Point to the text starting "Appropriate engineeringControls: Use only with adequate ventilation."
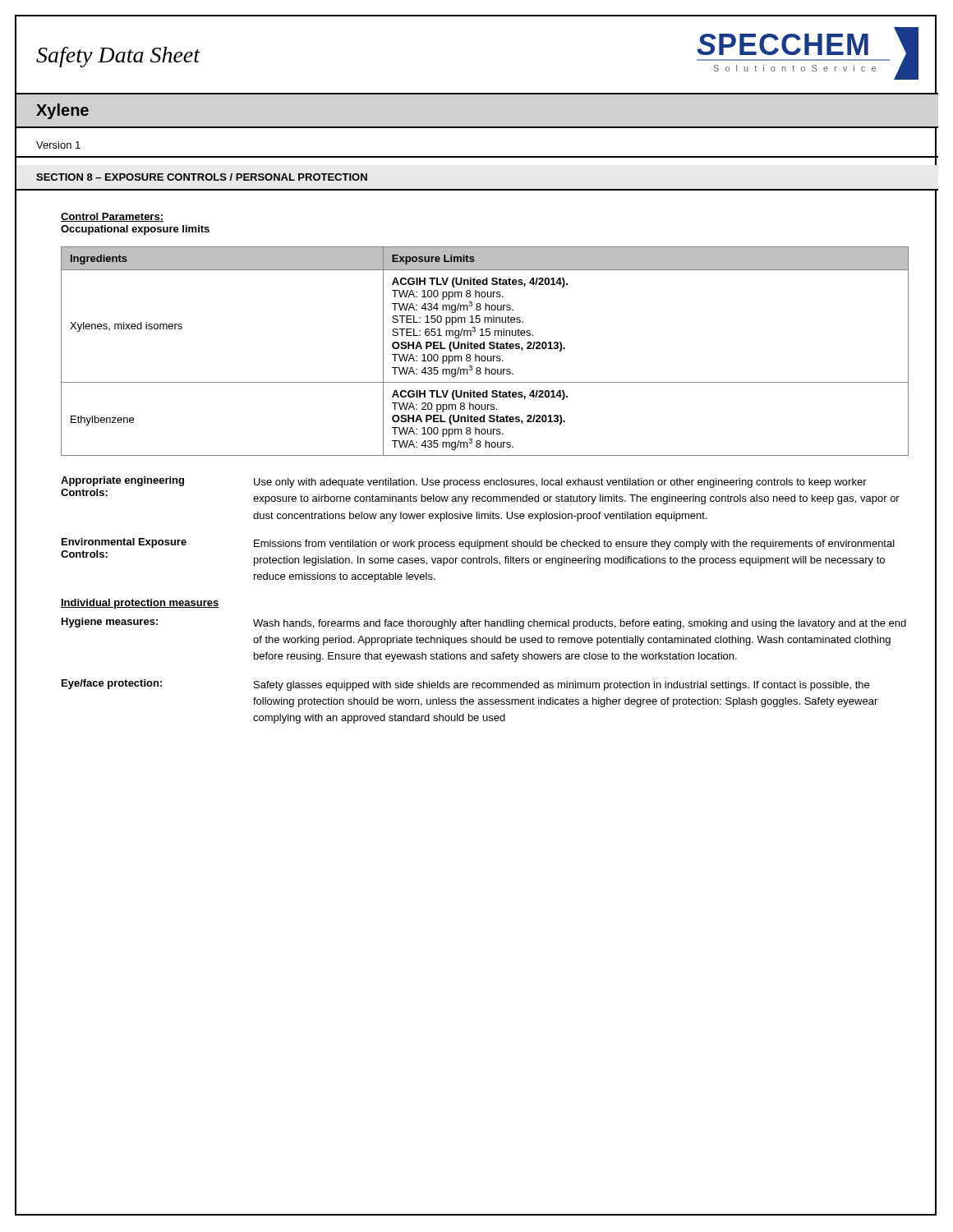Image resolution: width=953 pixels, height=1232 pixels. click(485, 499)
